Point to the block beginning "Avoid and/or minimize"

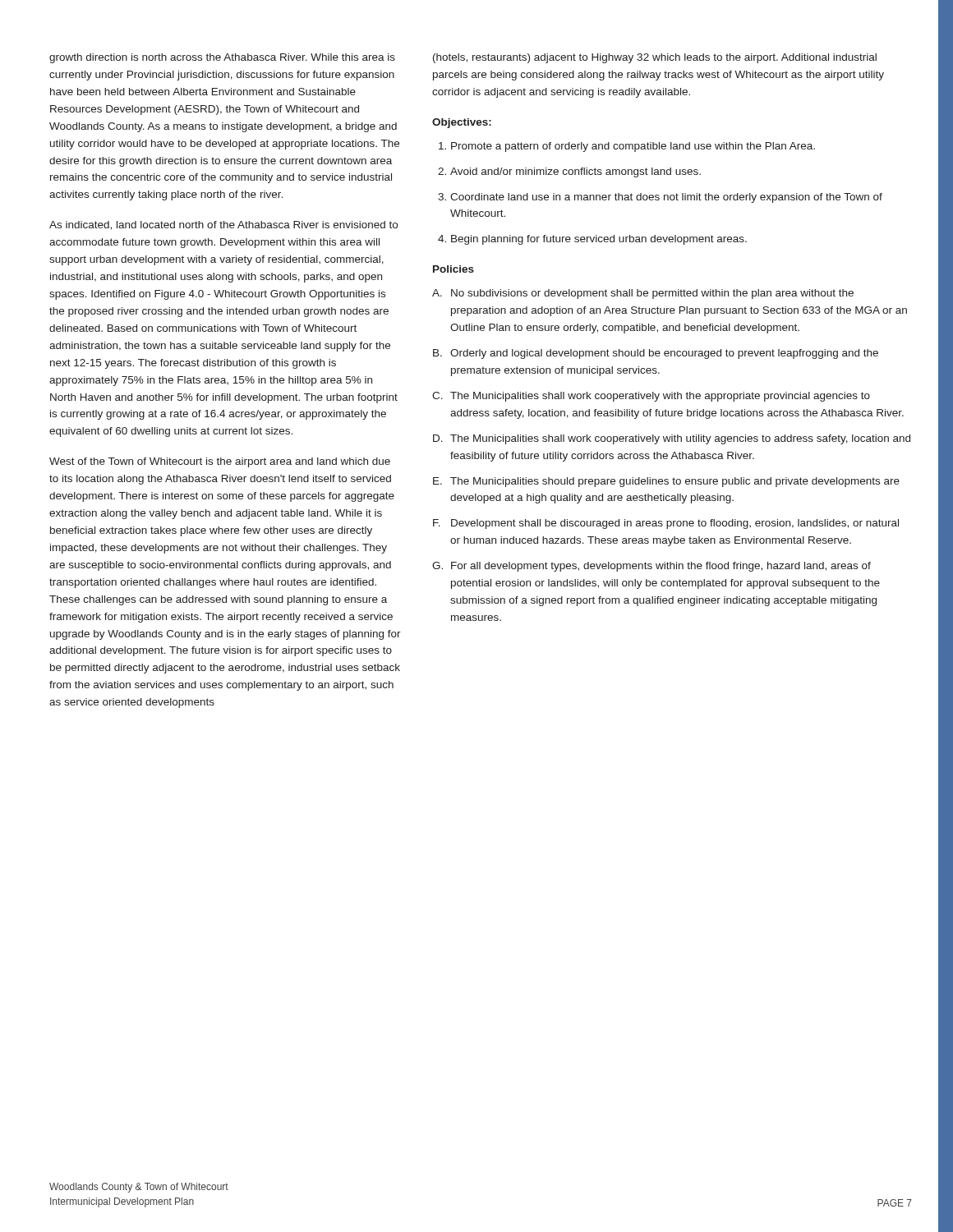pyautogui.click(x=681, y=172)
